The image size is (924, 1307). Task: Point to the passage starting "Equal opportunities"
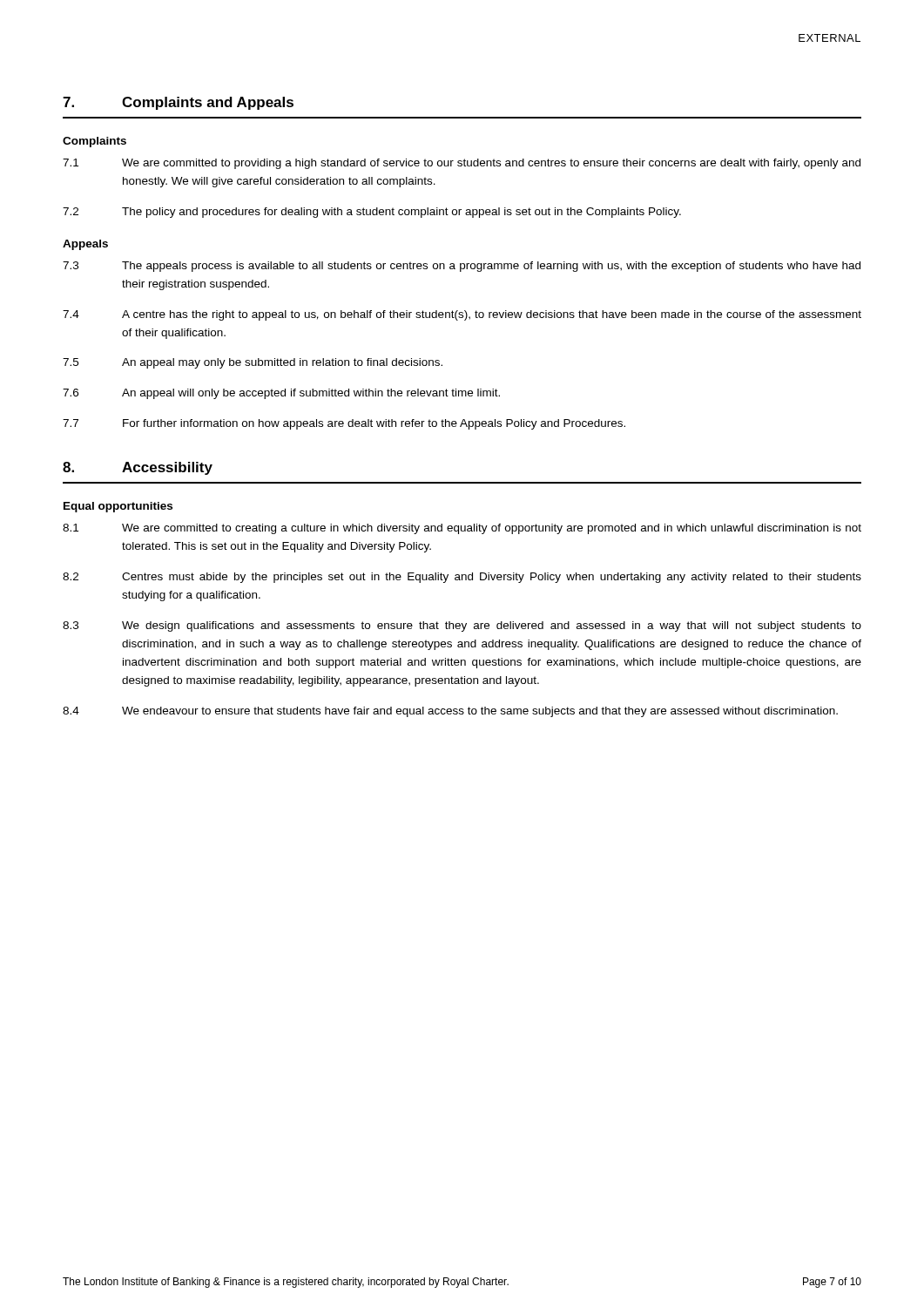118,506
